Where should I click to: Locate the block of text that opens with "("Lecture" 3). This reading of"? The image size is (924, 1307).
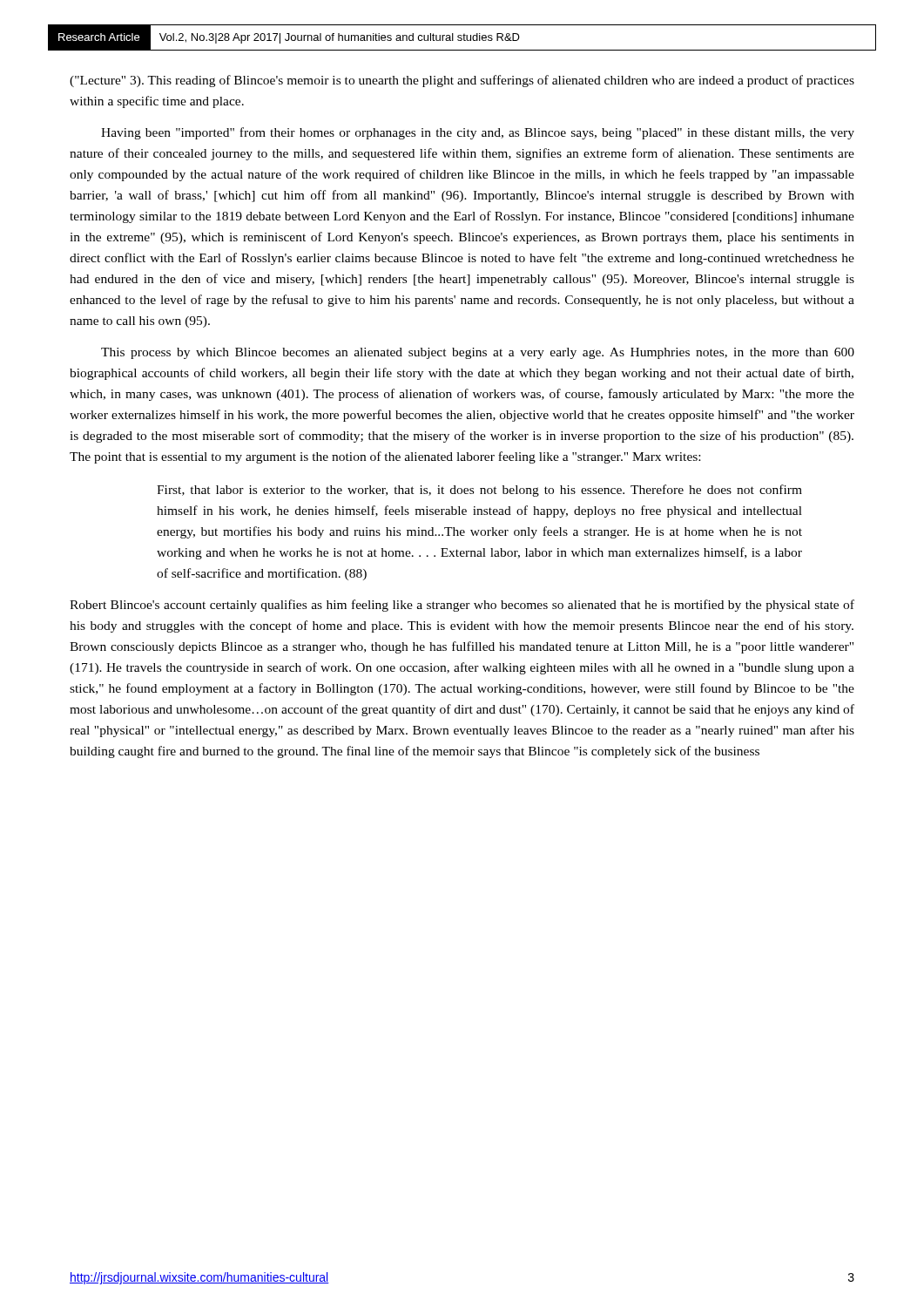pos(462,90)
